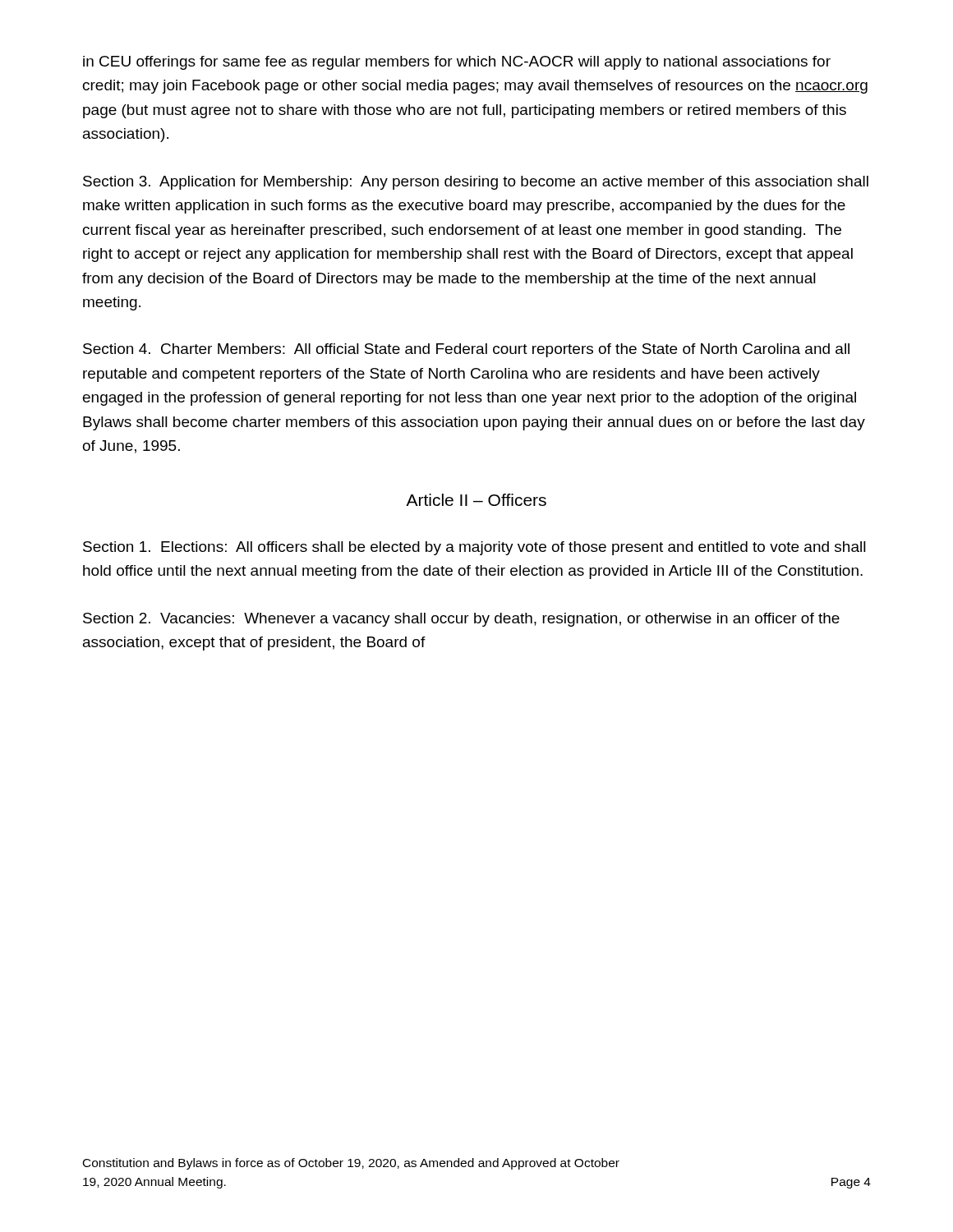Click the passage that begins "Section 4. Charter Members: All official State and"
The height and width of the screenshot is (1232, 953).
coord(473,397)
